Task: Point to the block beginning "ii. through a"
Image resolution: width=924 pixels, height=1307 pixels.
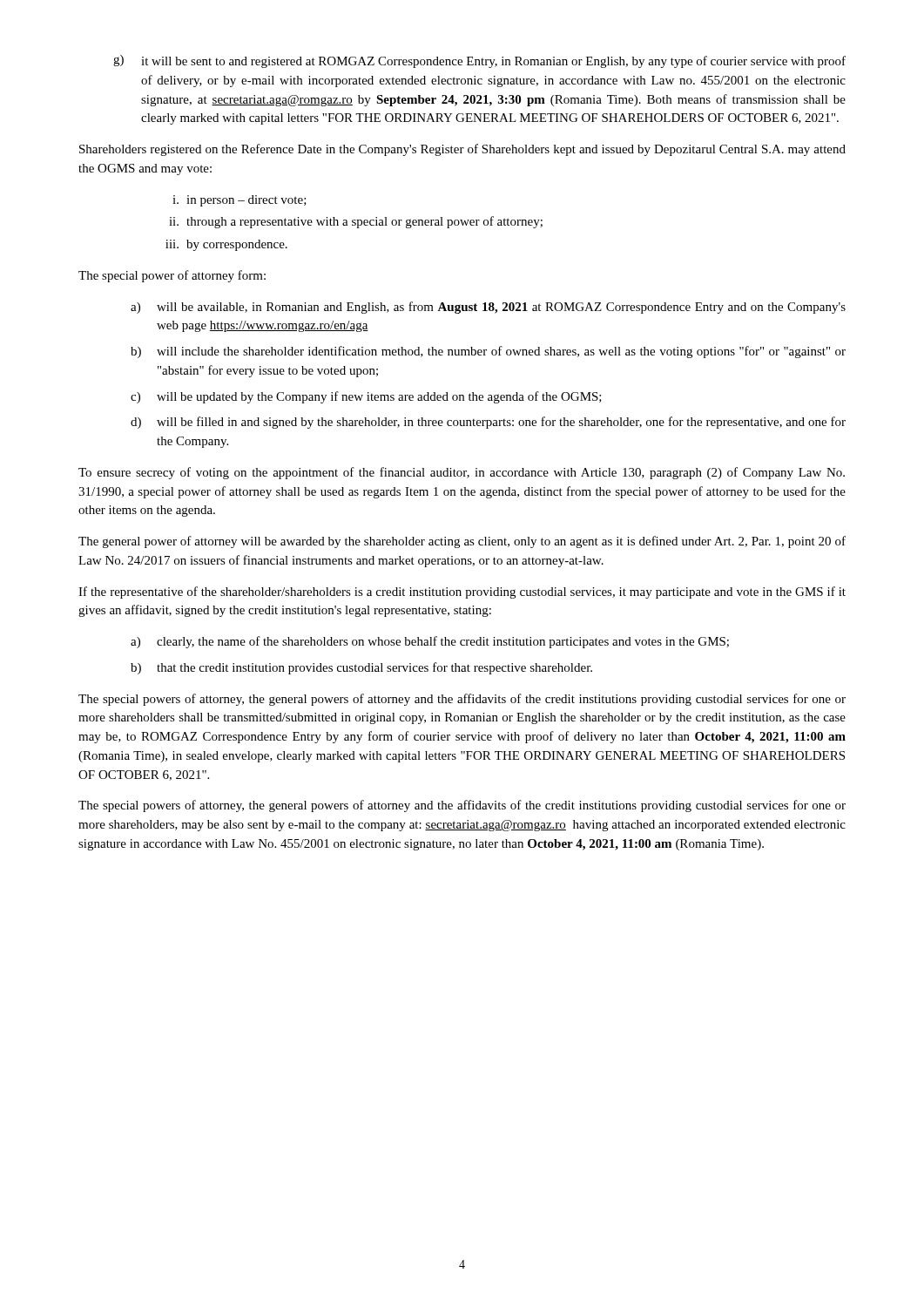Action: 497,222
